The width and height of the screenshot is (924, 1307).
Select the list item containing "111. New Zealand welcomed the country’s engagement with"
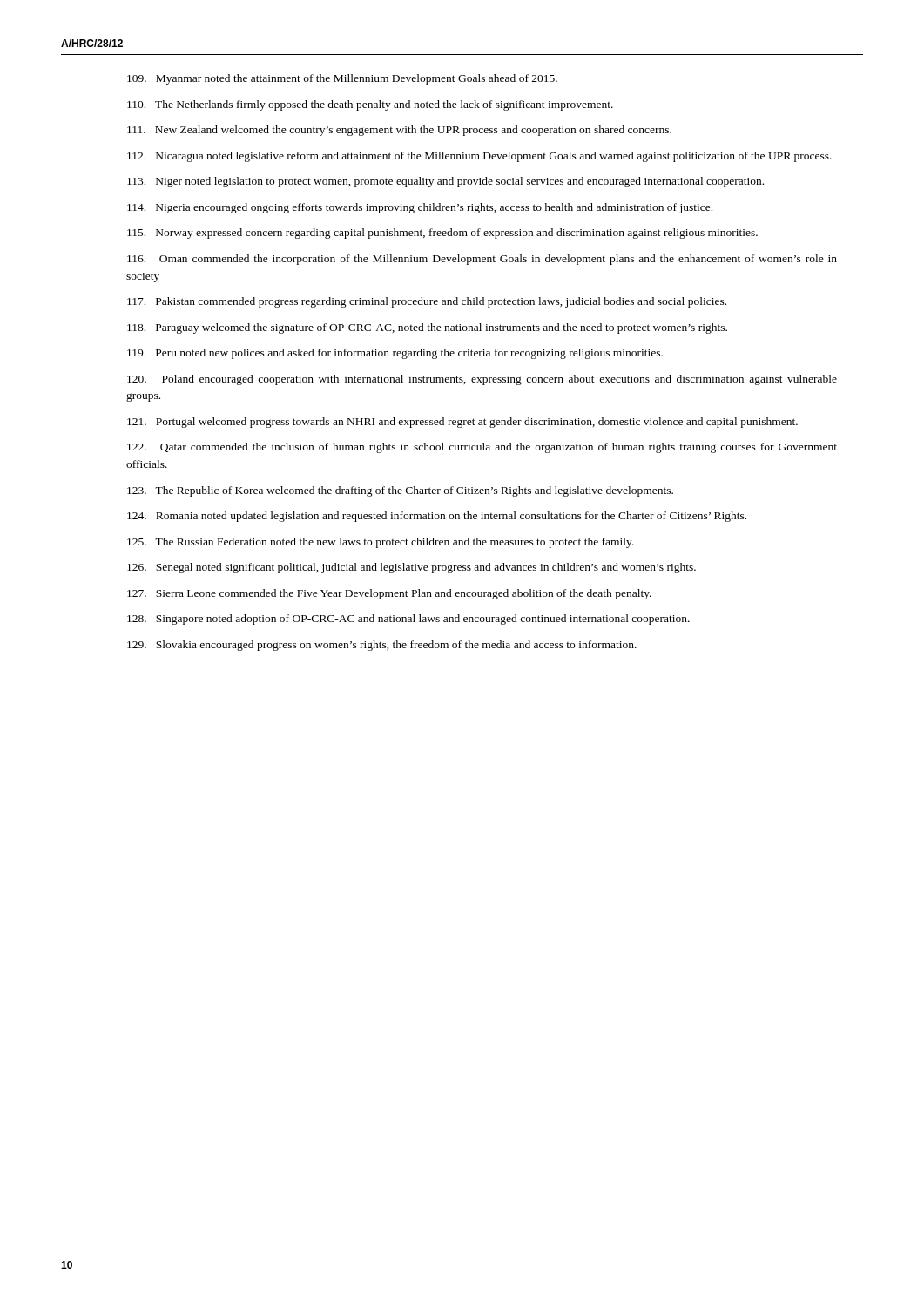(x=399, y=130)
